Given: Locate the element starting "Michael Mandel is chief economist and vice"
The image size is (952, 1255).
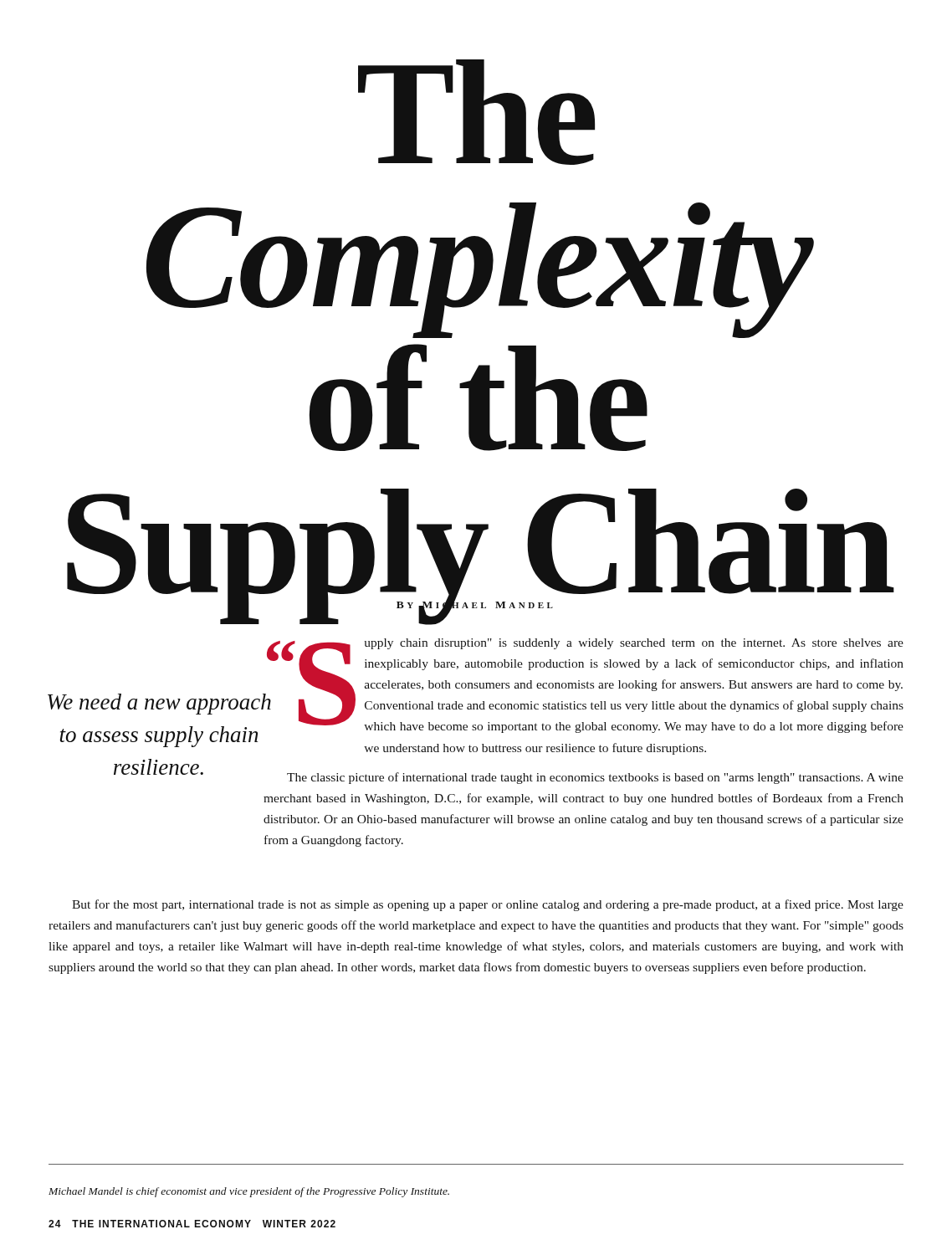Looking at the screenshot, I should [249, 1191].
